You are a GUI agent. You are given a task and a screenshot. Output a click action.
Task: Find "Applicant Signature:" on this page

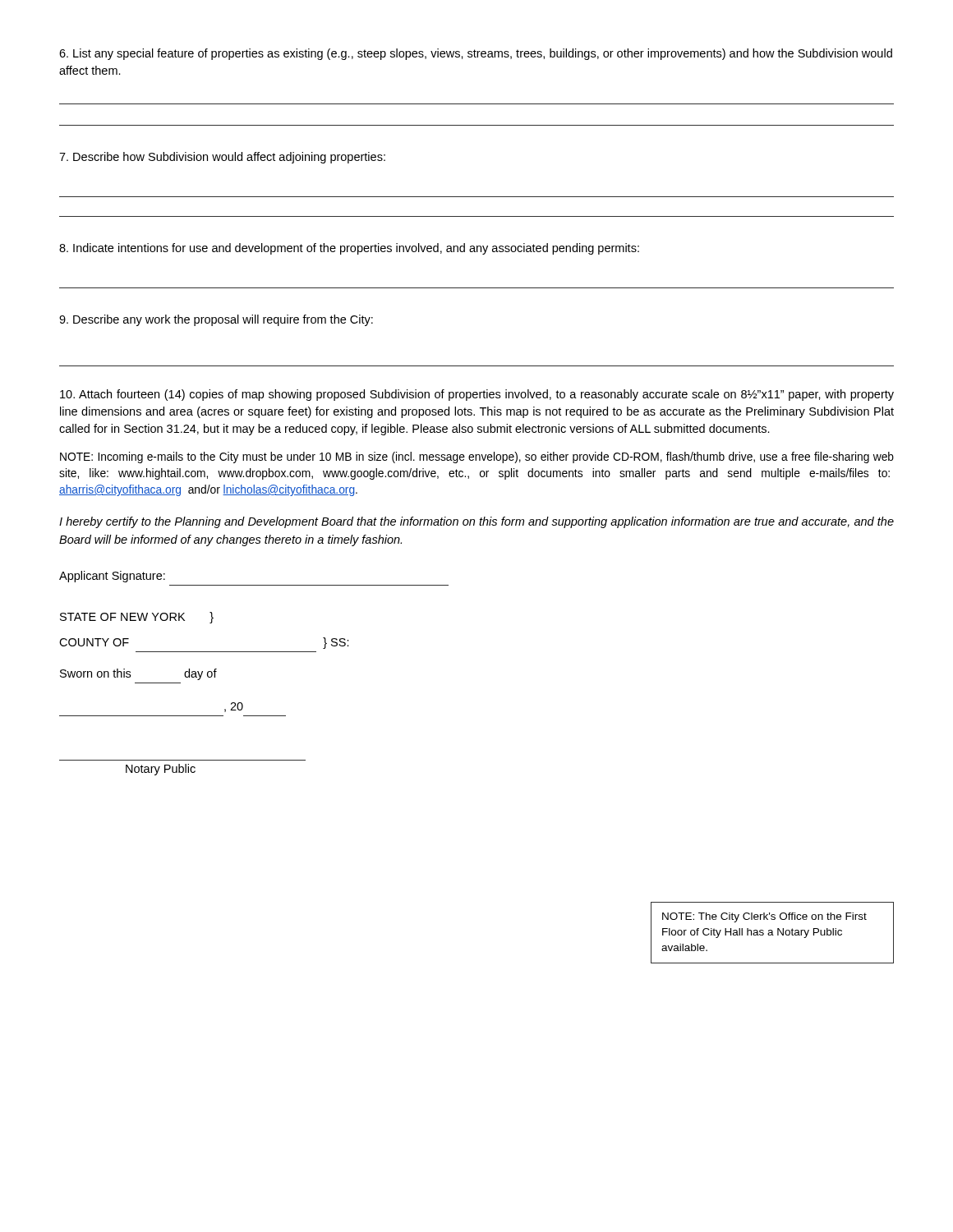pyautogui.click(x=254, y=576)
